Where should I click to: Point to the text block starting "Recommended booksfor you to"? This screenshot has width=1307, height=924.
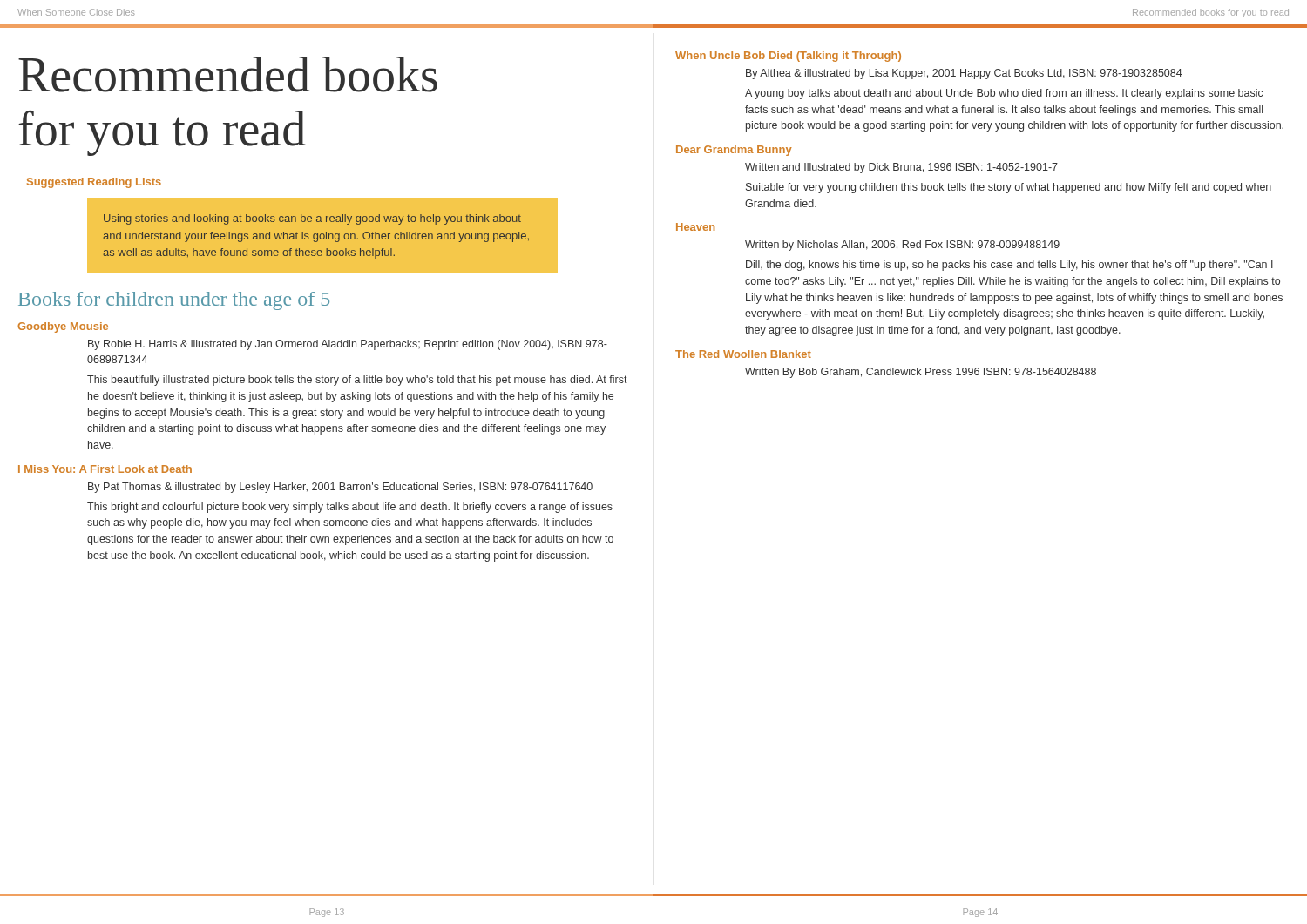pyautogui.click(x=322, y=102)
